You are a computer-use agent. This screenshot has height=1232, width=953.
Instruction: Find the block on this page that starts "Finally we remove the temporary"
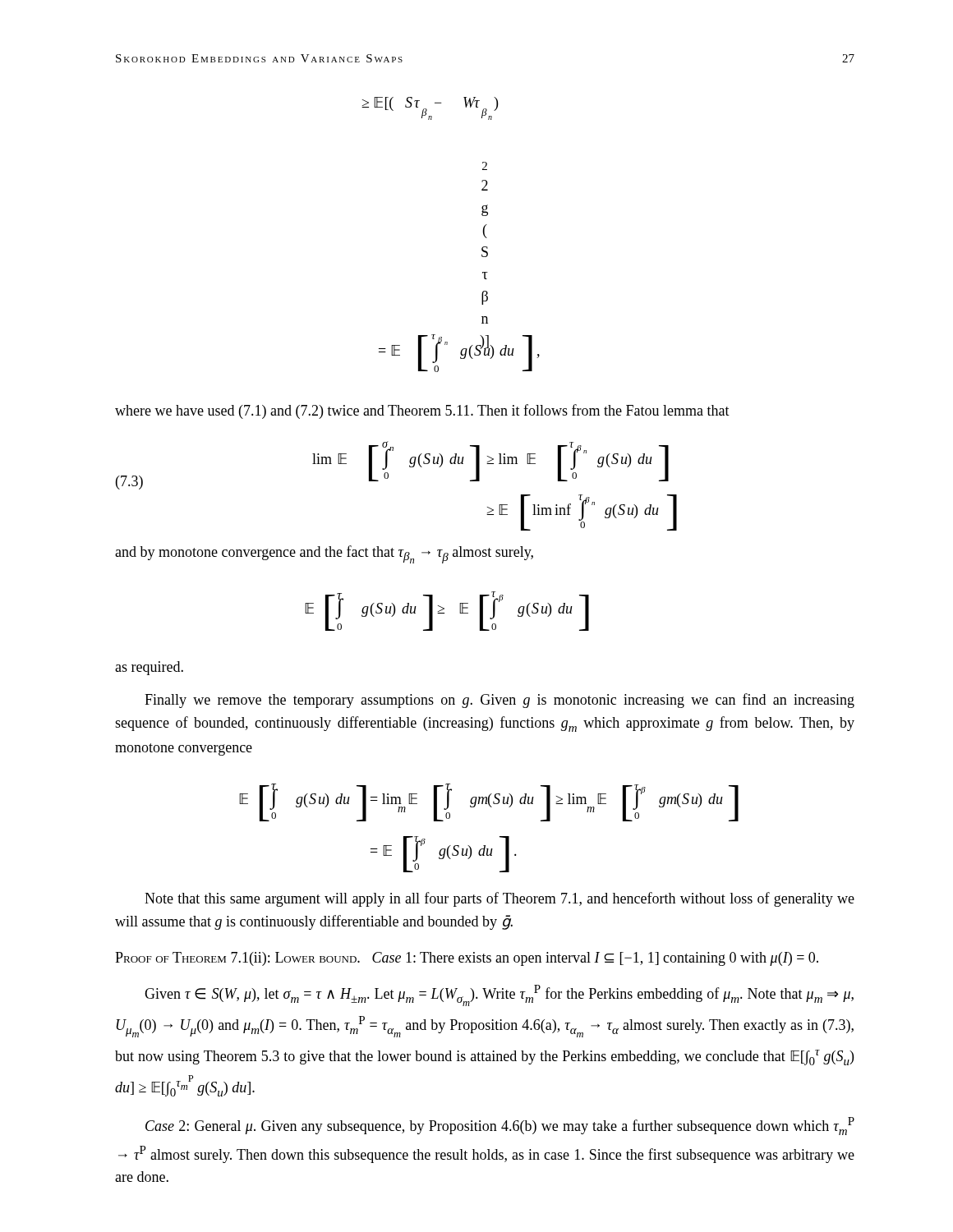(485, 724)
